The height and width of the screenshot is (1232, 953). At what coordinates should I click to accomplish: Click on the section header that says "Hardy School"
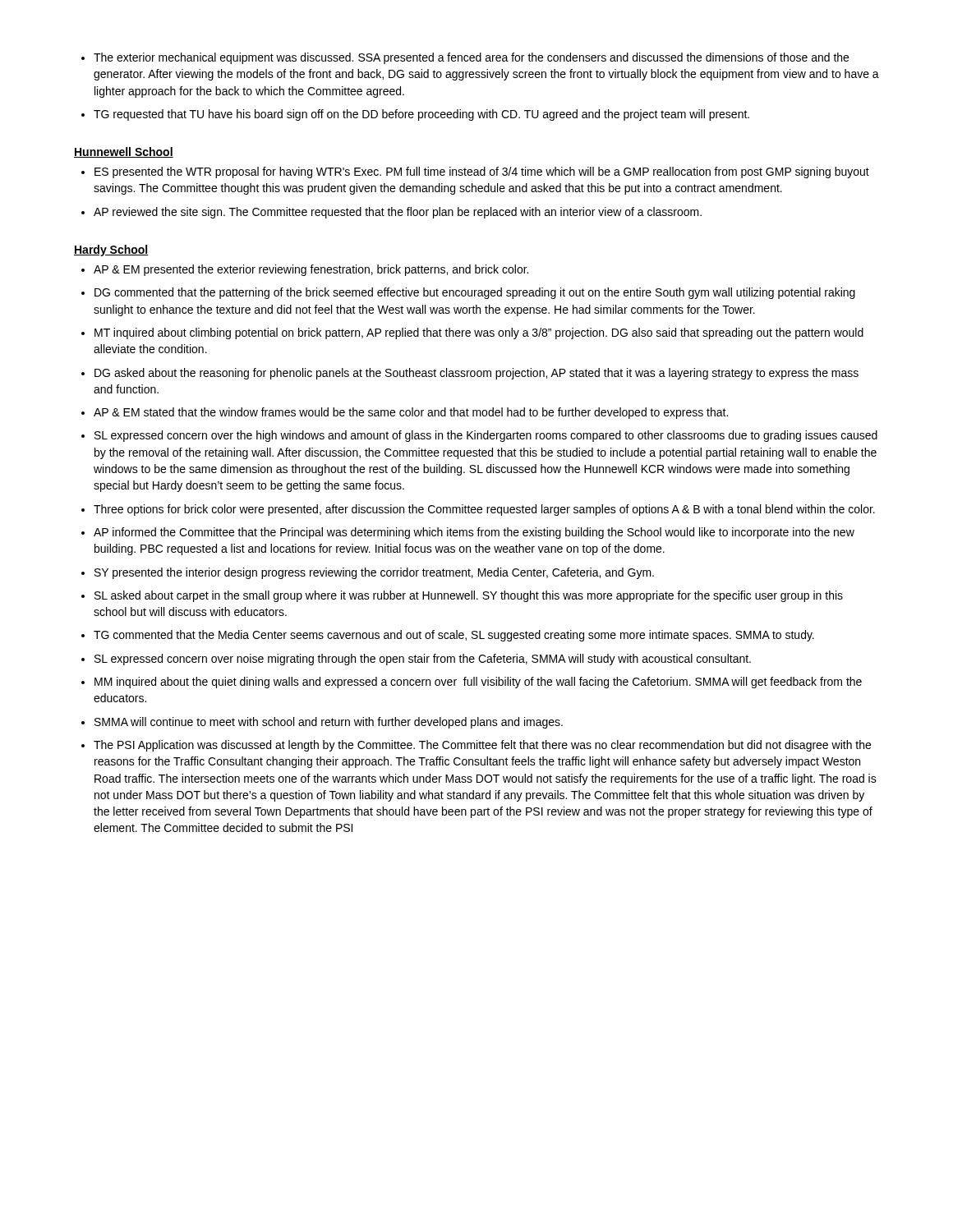click(111, 250)
